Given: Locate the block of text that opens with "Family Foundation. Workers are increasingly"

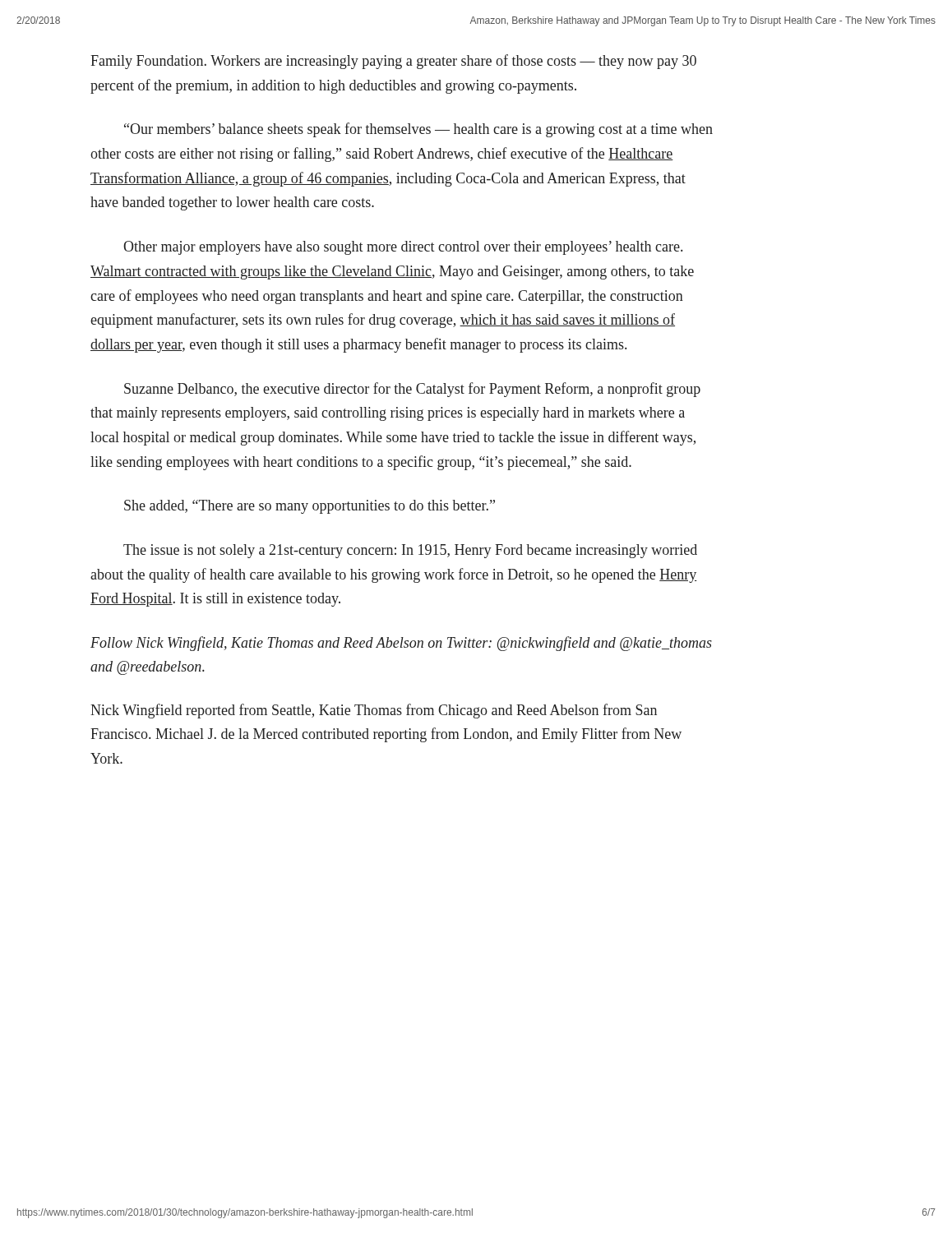Looking at the screenshot, I should point(403,74).
